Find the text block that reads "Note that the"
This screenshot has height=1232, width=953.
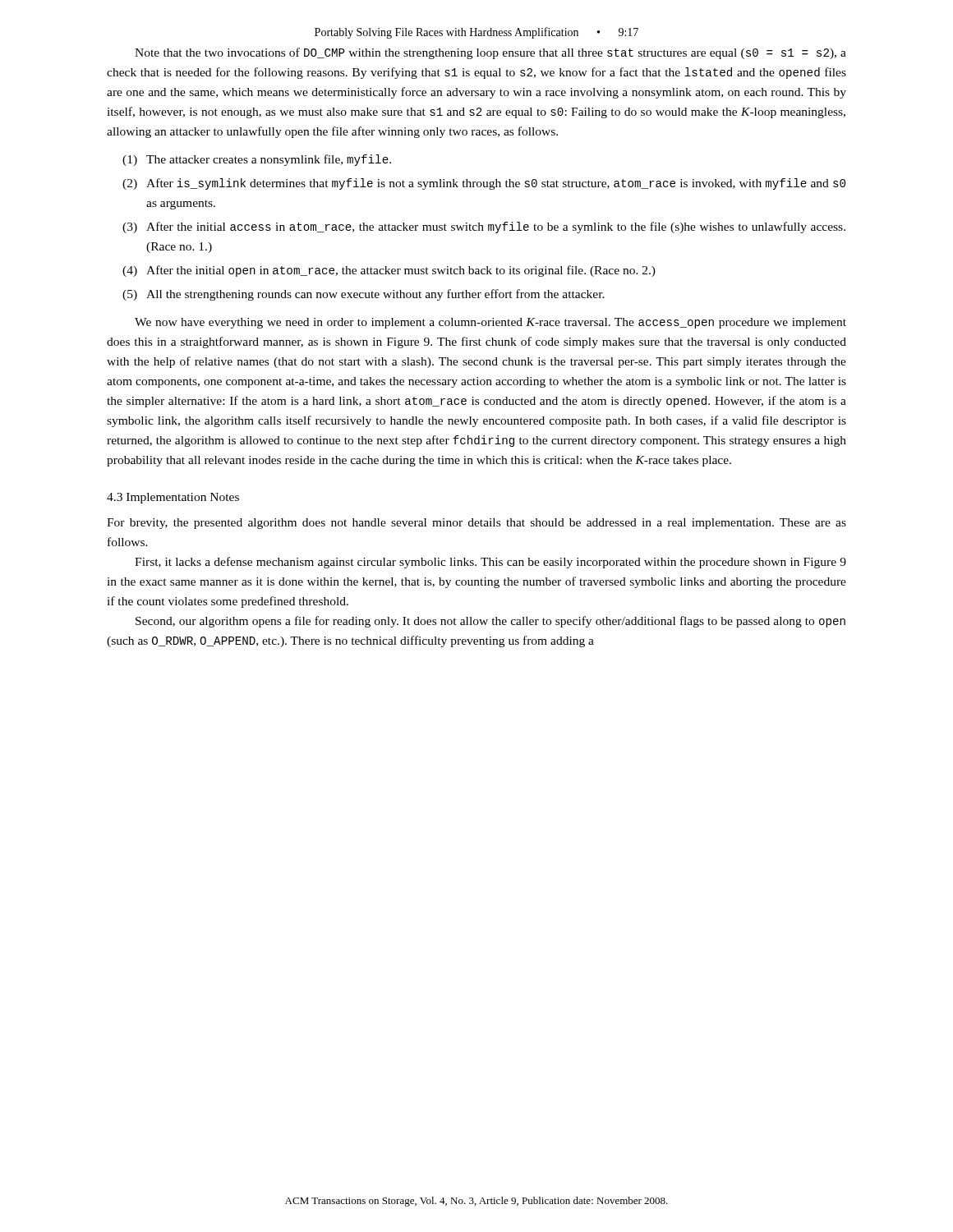tap(476, 92)
